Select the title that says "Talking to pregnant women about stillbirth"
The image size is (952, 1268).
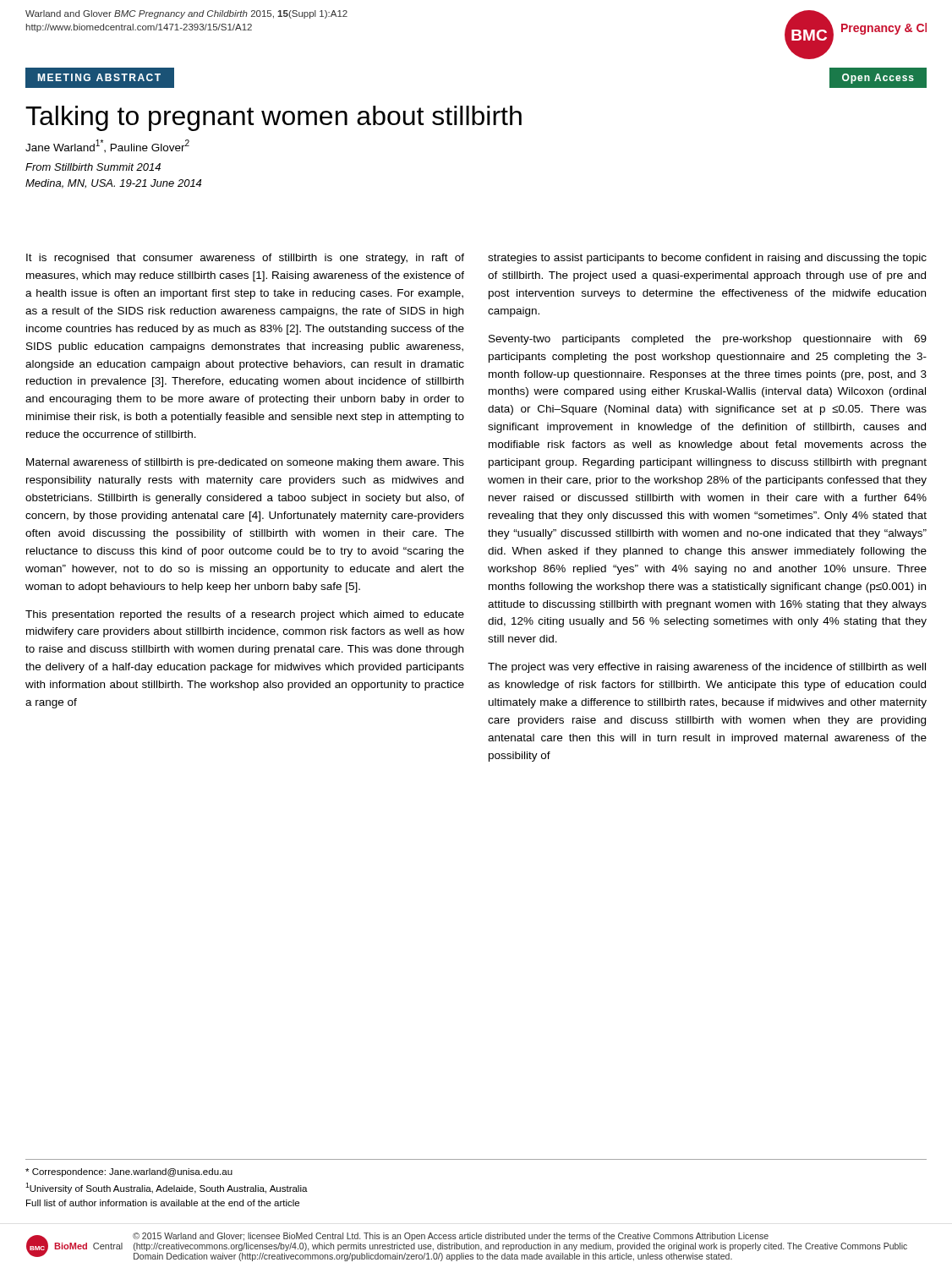476,116
